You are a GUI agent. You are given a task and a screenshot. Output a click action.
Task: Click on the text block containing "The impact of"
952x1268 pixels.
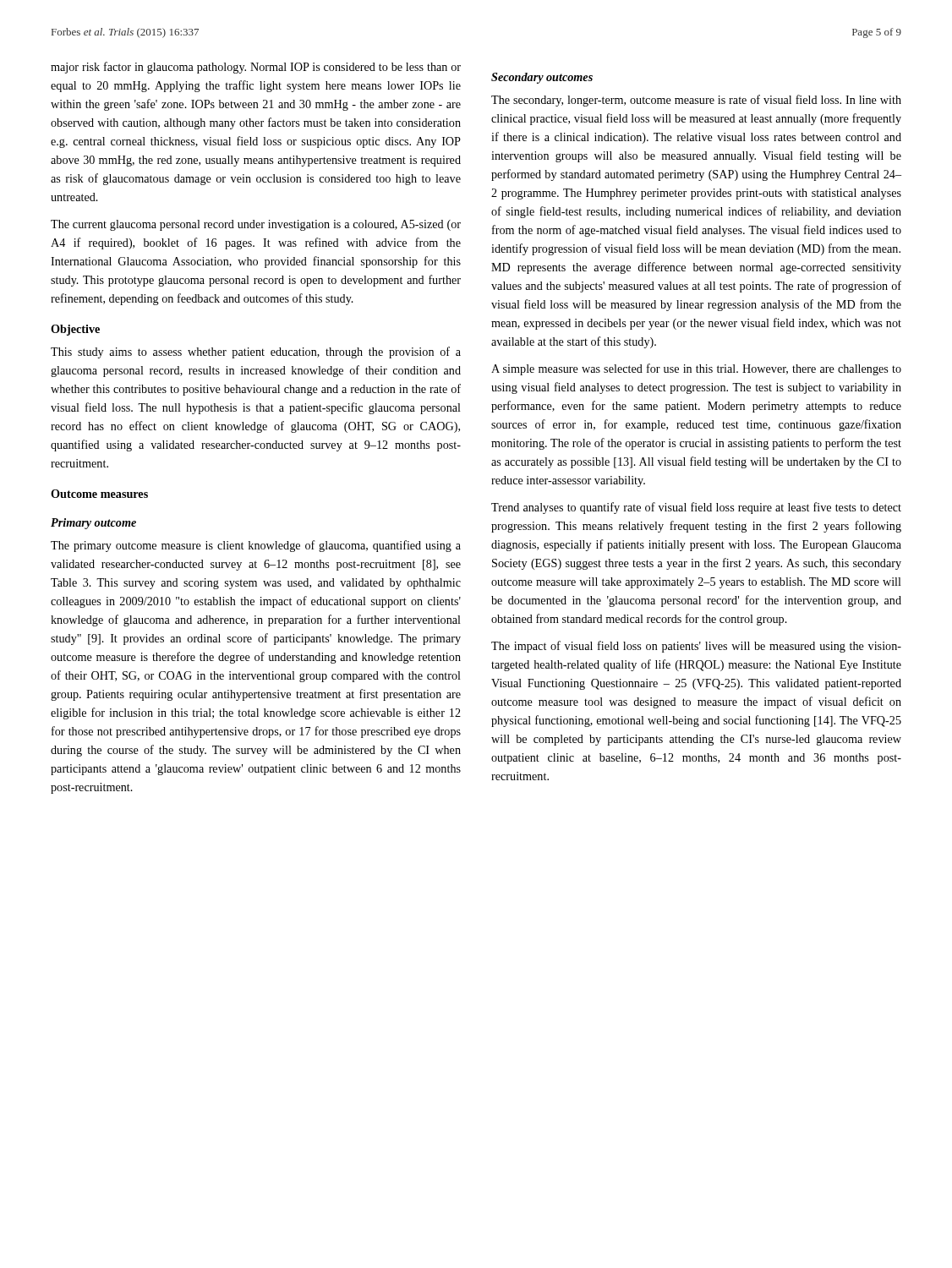[696, 711]
